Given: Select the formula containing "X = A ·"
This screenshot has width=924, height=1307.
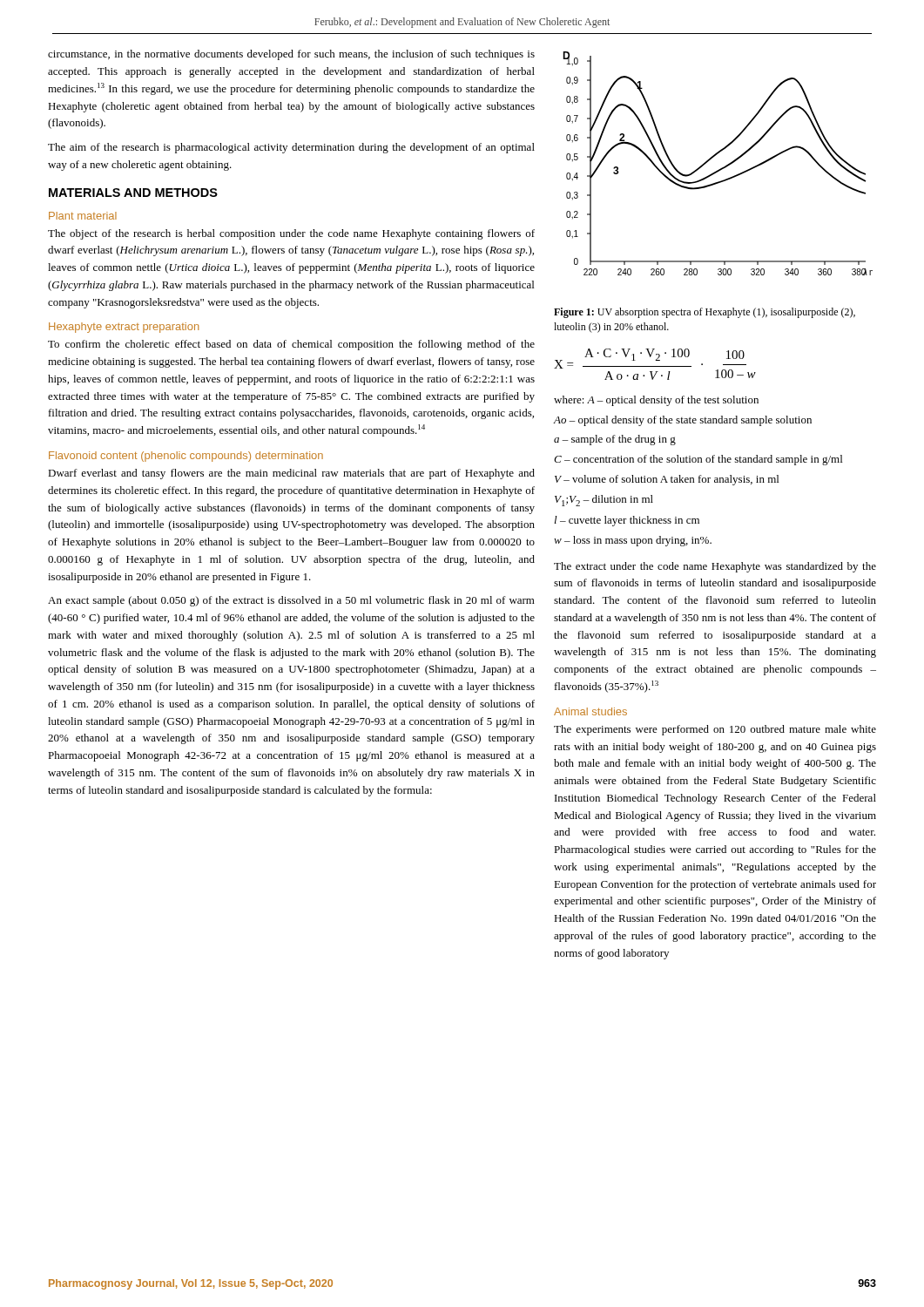Looking at the screenshot, I should (656, 364).
